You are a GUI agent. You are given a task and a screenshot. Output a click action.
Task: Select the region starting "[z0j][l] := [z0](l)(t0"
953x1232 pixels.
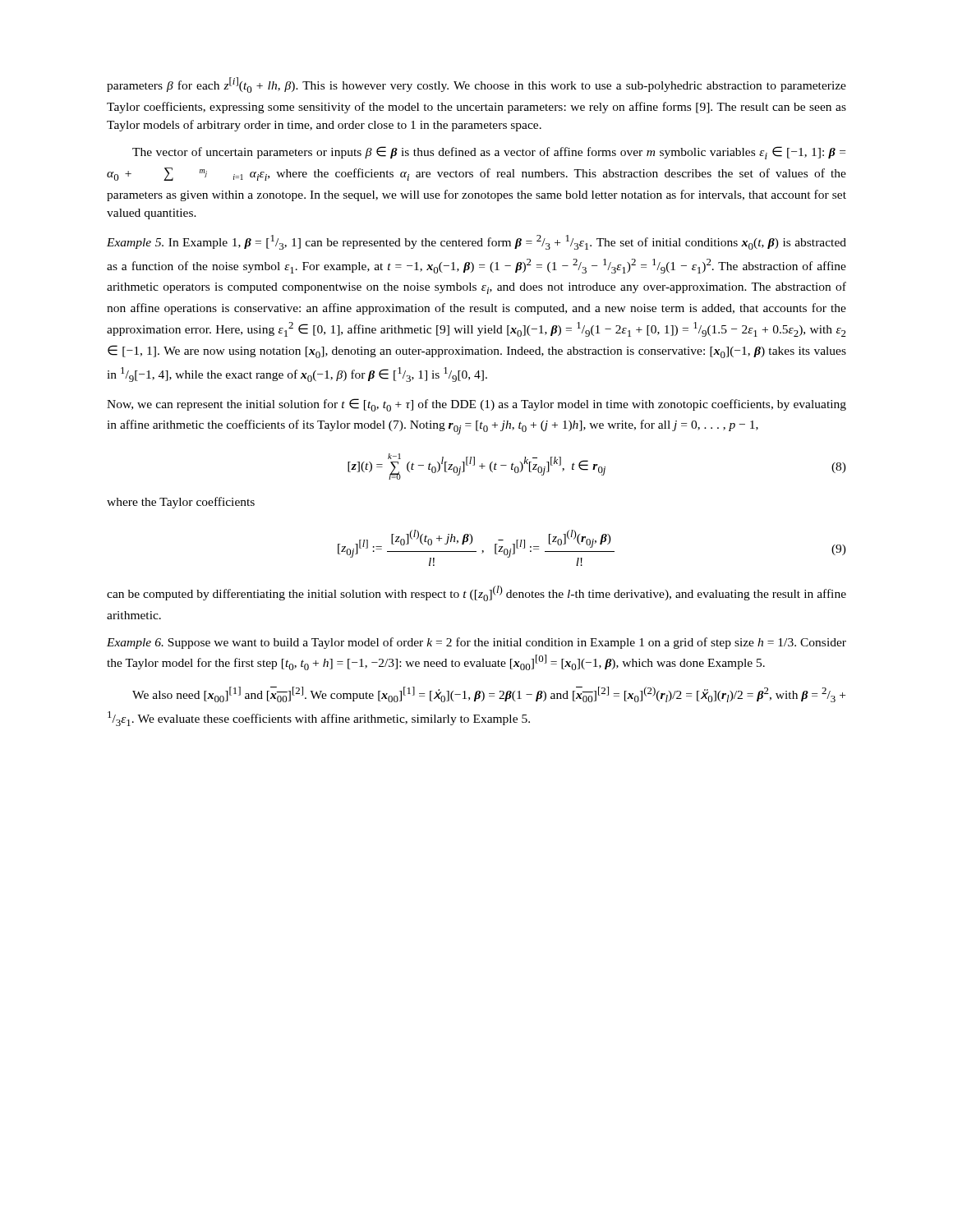tap(476, 549)
